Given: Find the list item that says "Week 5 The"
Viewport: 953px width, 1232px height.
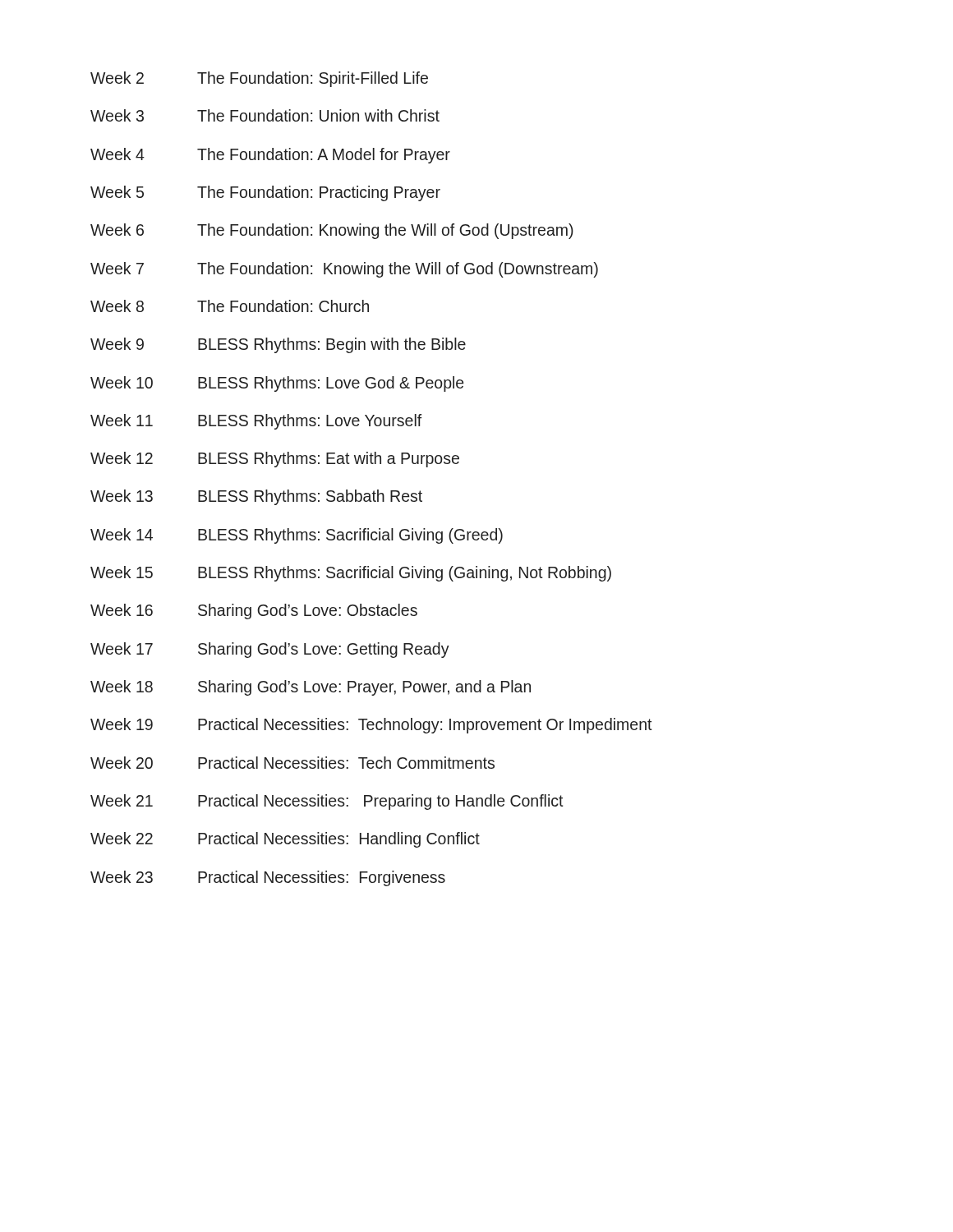Looking at the screenshot, I should (265, 192).
